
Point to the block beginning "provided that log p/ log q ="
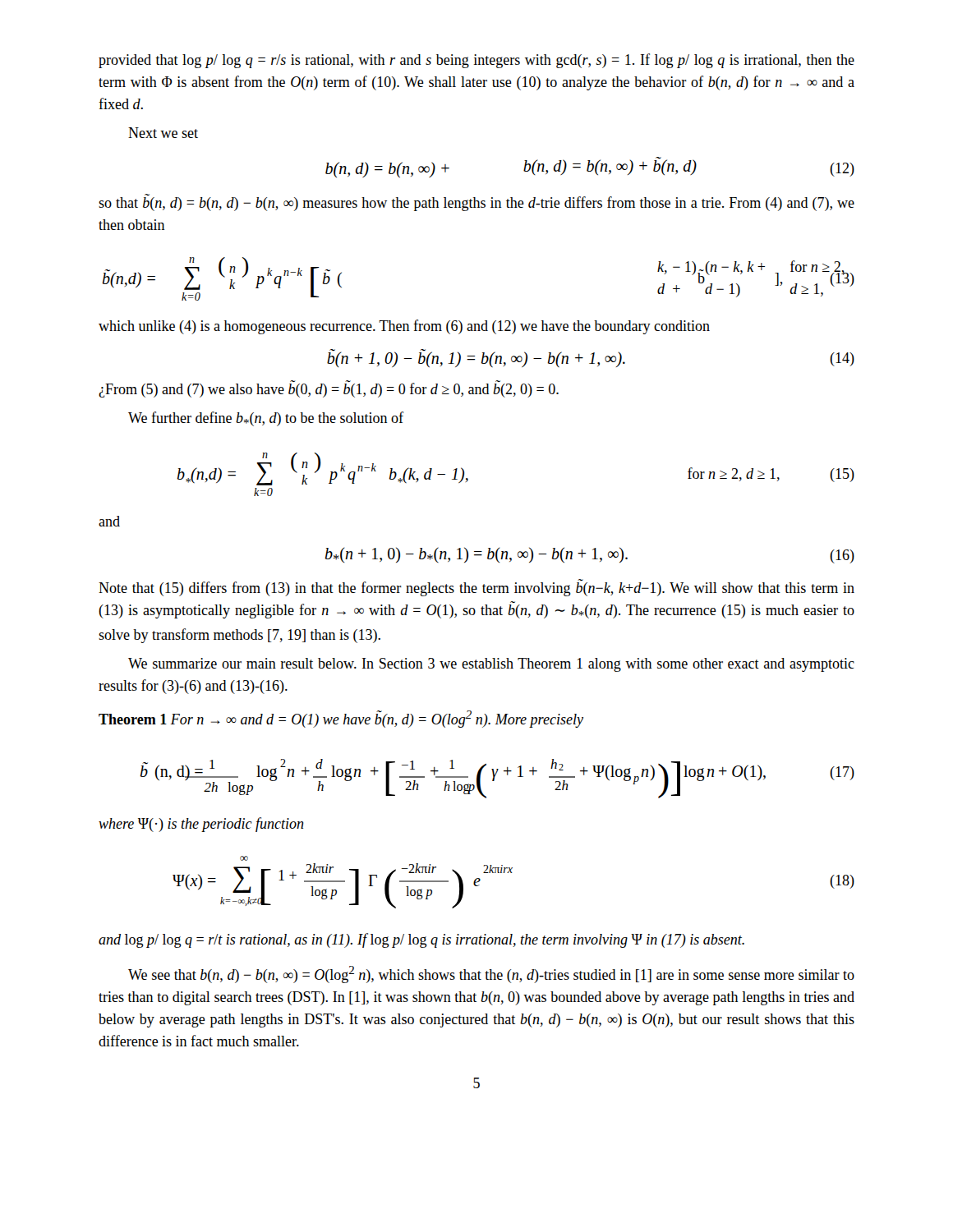point(476,83)
